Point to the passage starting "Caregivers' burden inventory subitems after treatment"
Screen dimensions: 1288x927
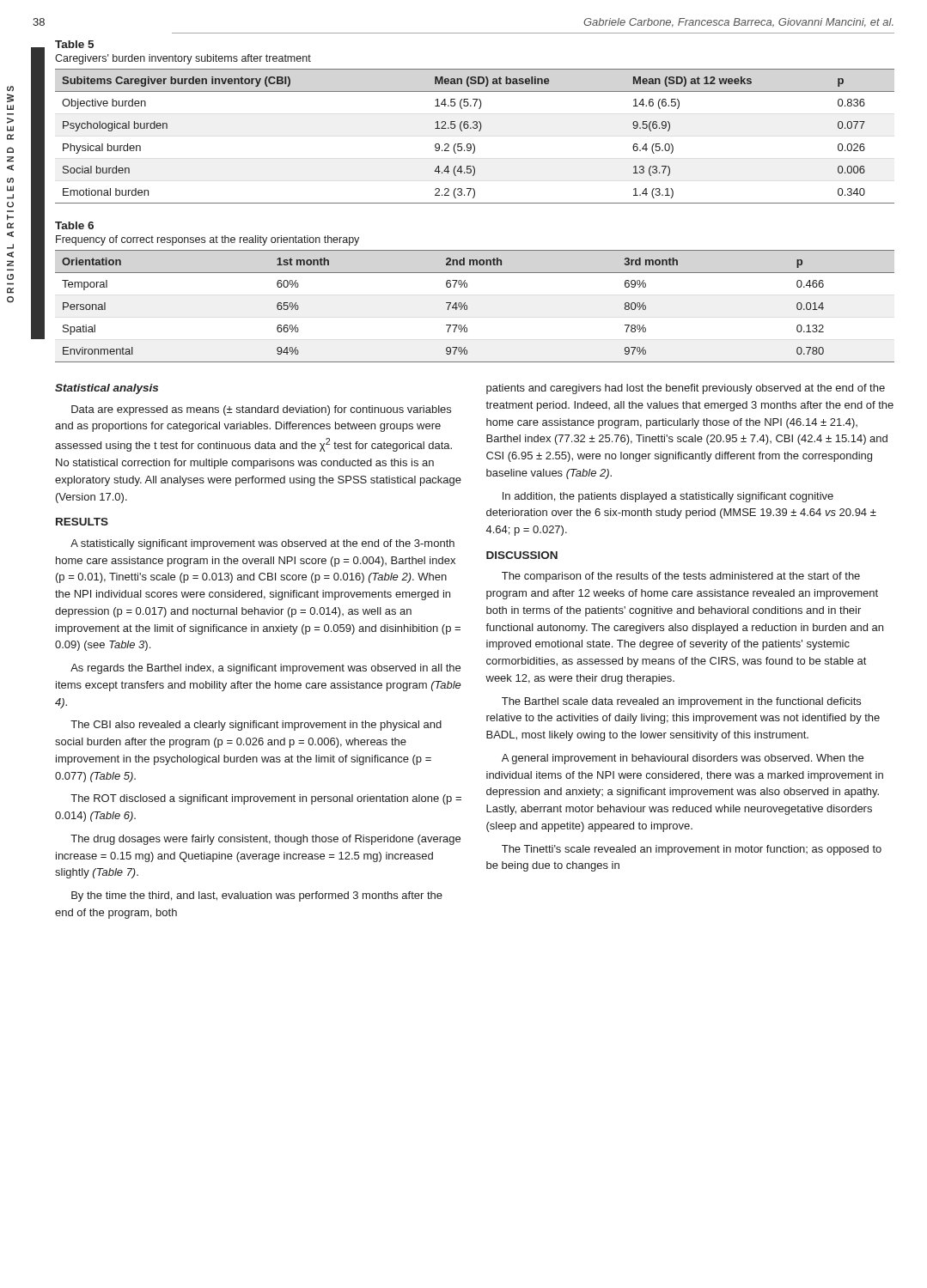click(x=183, y=58)
